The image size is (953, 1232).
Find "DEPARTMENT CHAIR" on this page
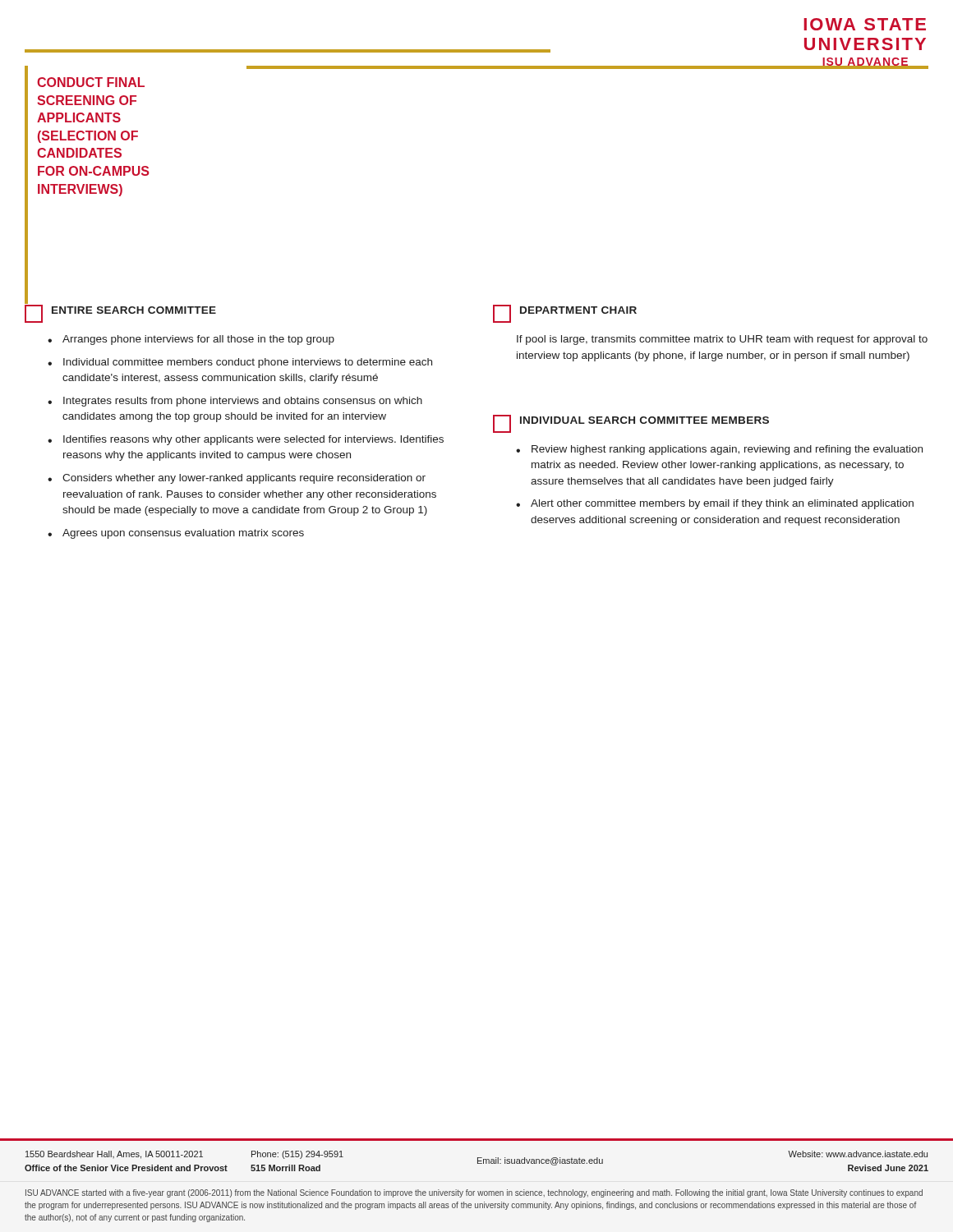point(565,313)
